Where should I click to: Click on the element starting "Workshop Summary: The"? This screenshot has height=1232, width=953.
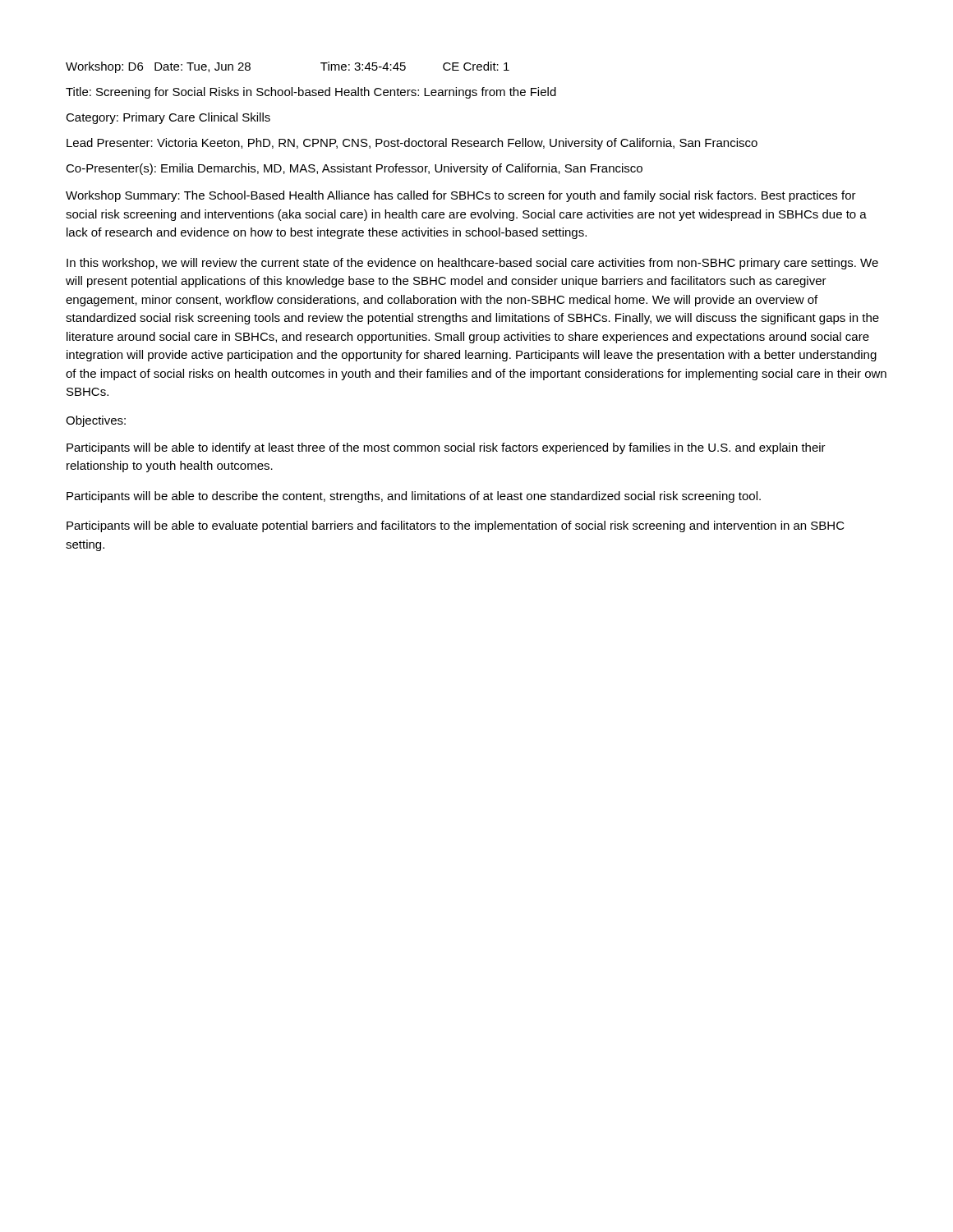click(466, 214)
